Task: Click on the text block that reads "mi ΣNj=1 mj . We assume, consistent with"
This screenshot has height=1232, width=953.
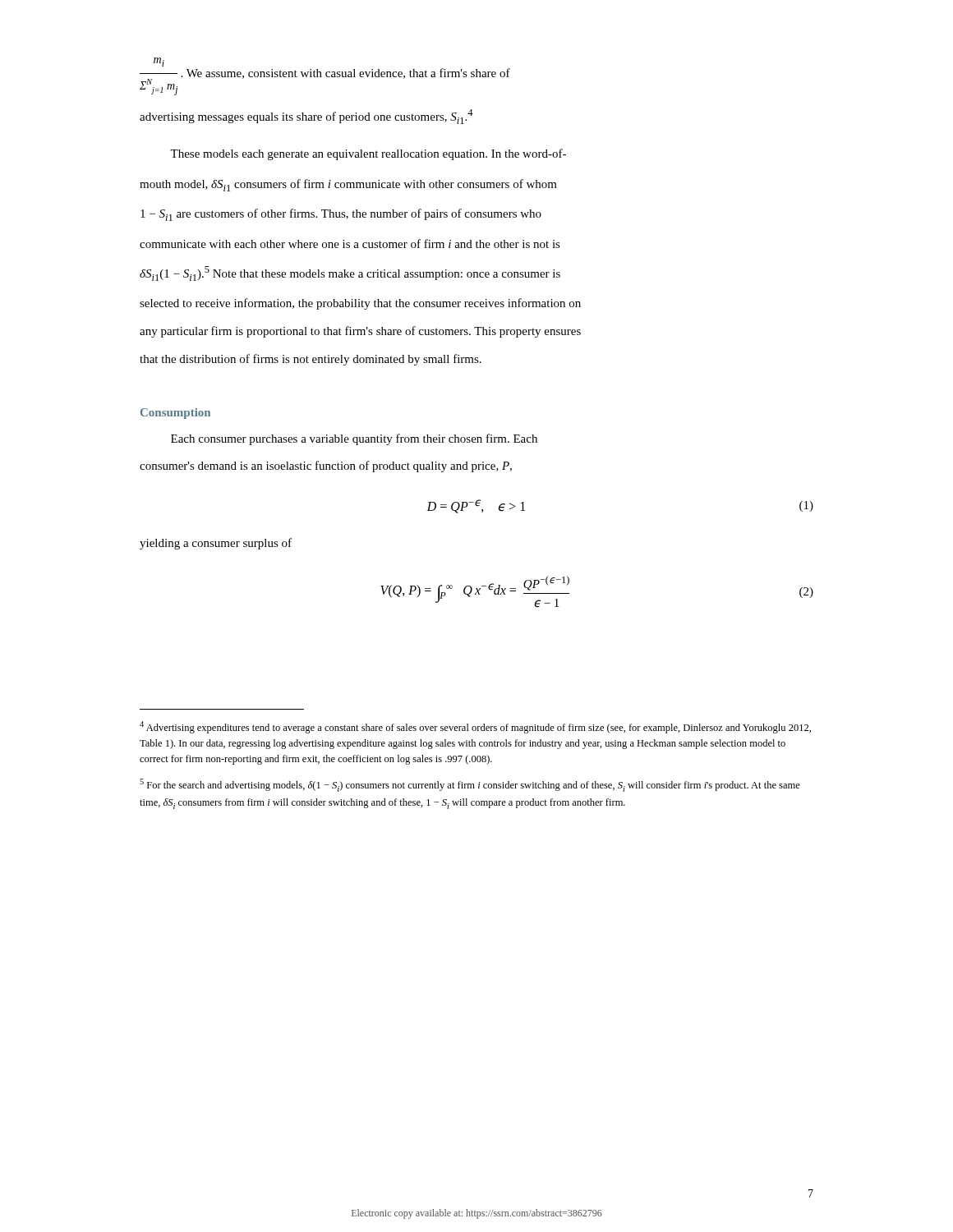Action: [x=325, y=74]
